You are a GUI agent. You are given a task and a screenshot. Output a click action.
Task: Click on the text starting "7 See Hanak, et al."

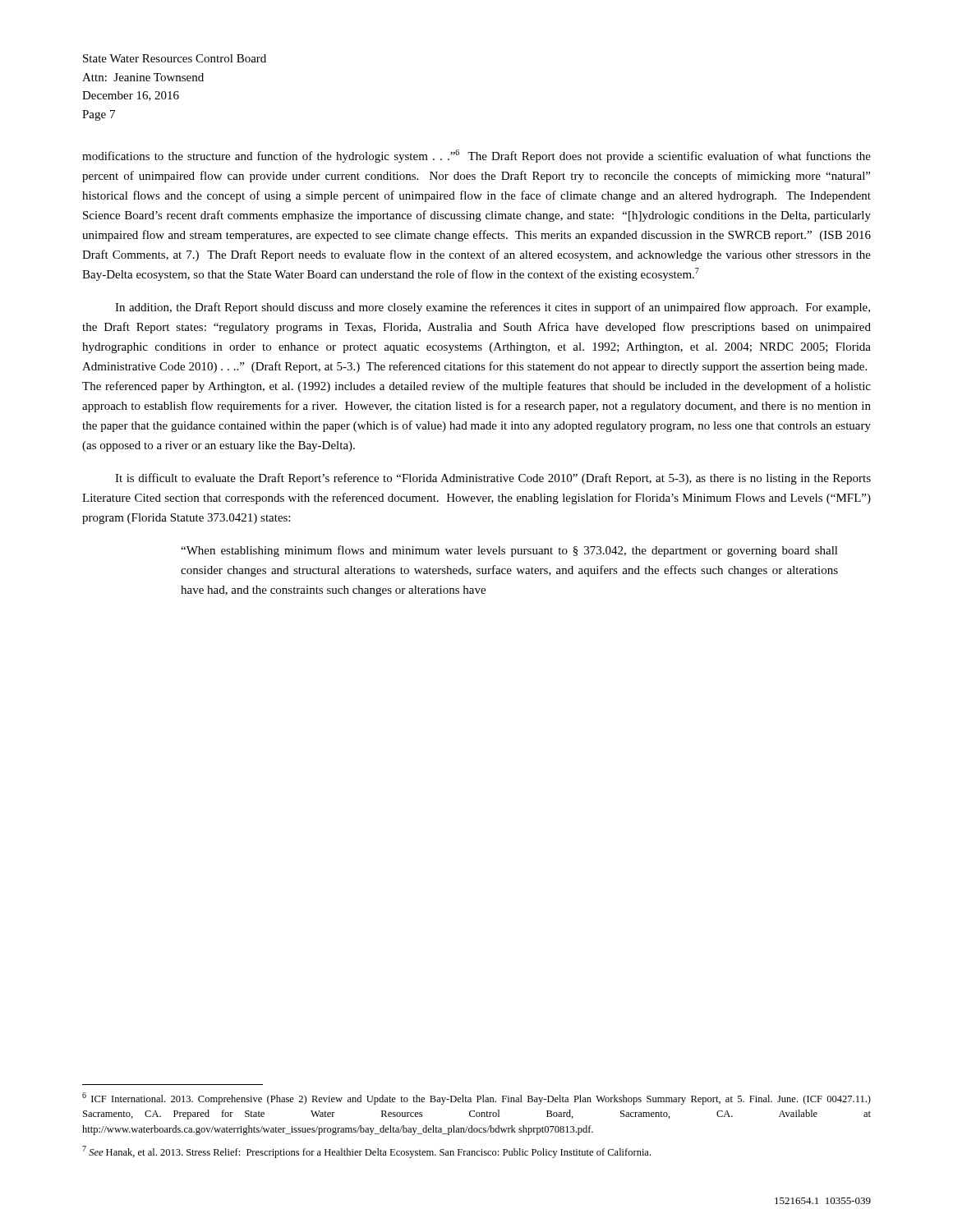pos(367,1151)
